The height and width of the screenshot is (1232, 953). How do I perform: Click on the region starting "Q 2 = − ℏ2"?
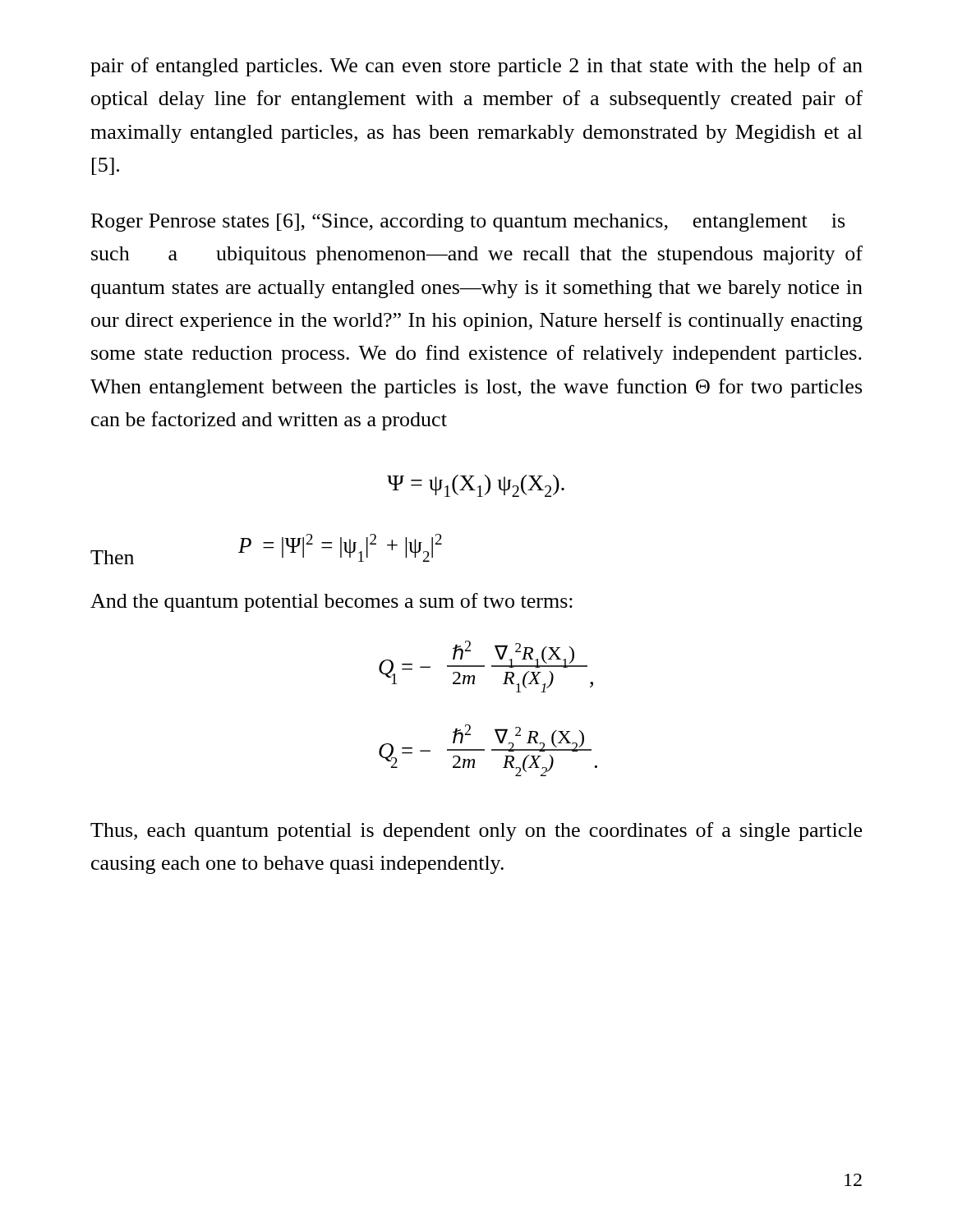(x=476, y=754)
